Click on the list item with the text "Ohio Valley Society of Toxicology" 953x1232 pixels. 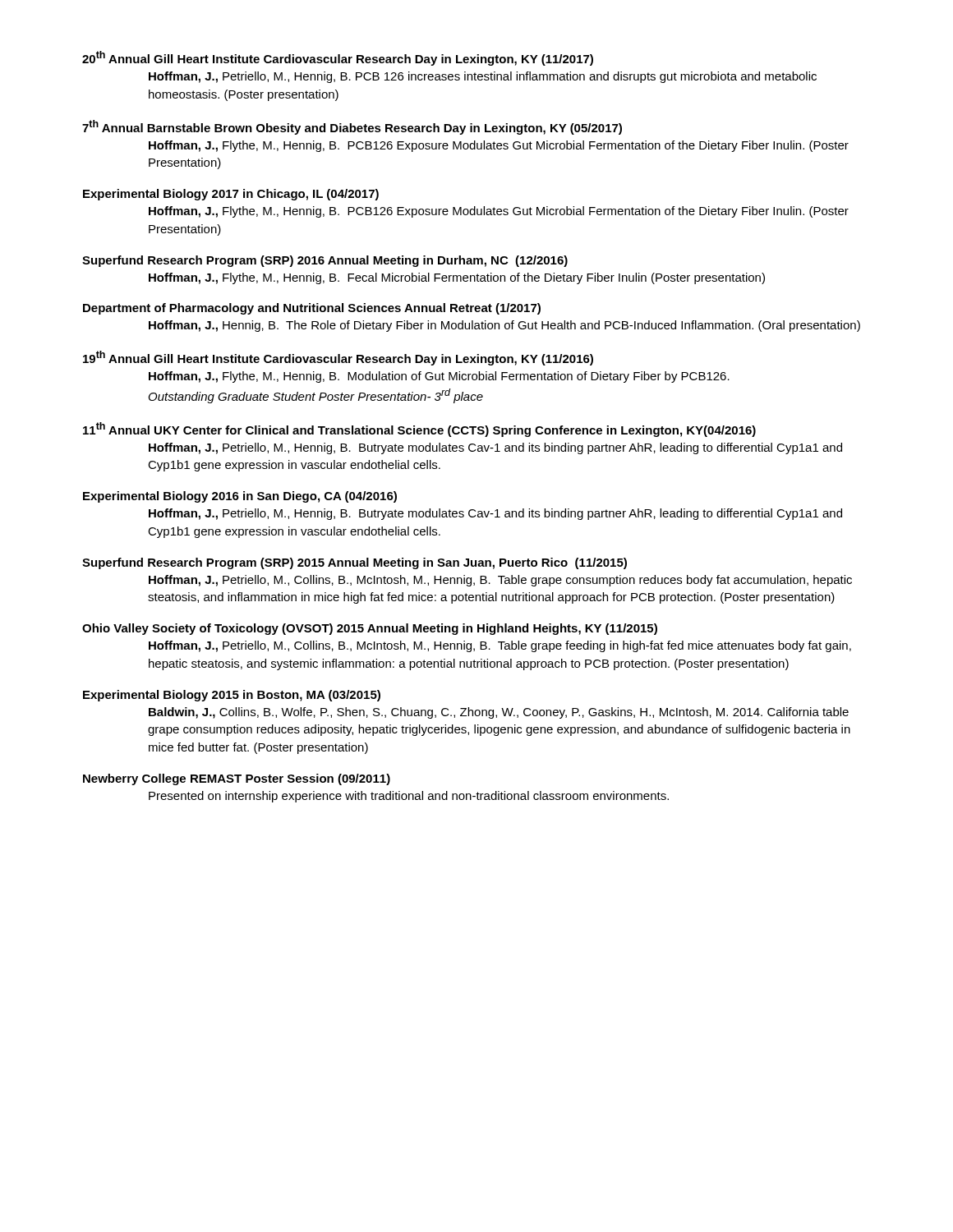tap(476, 647)
